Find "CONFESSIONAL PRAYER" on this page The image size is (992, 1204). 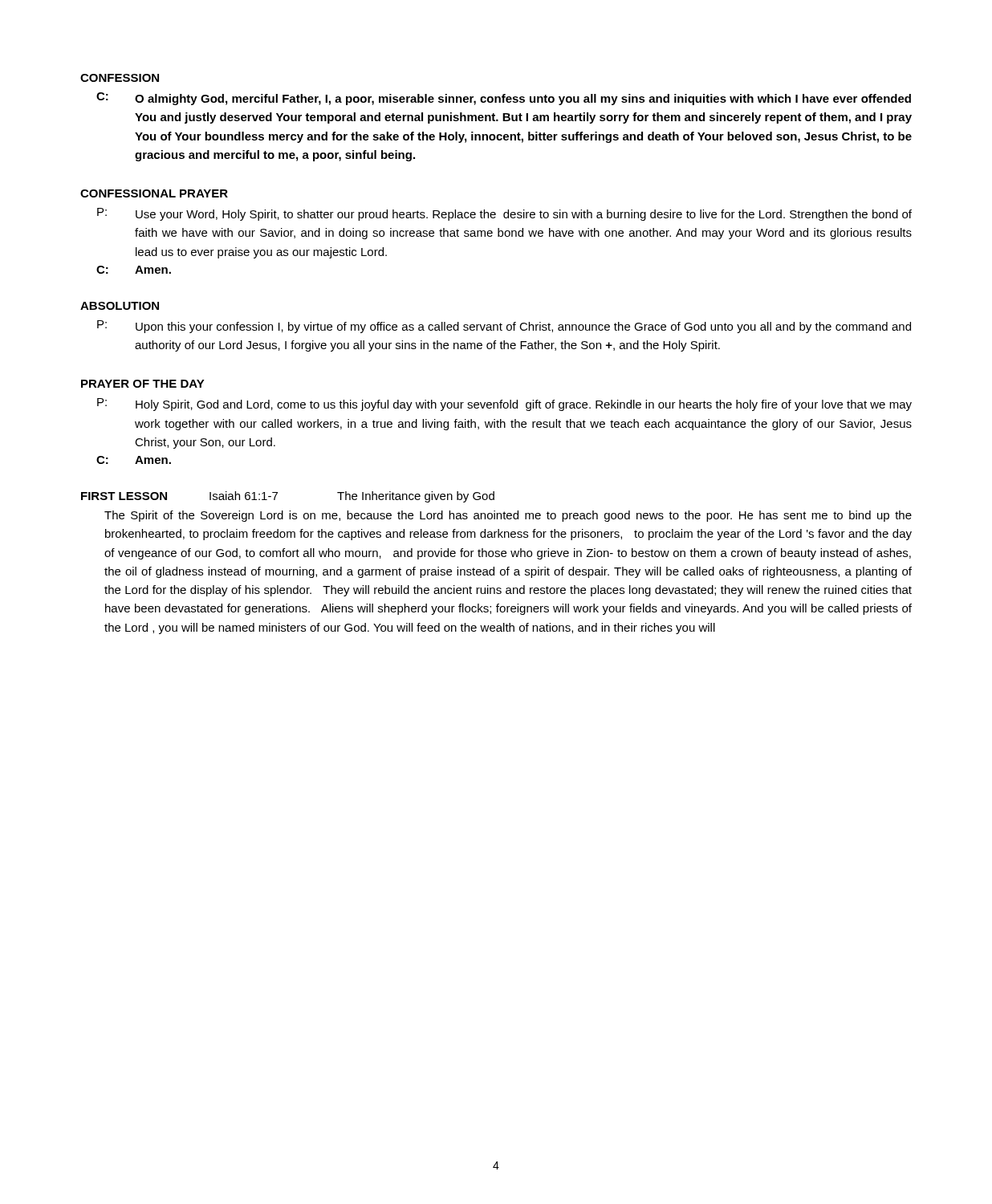coord(154,193)
